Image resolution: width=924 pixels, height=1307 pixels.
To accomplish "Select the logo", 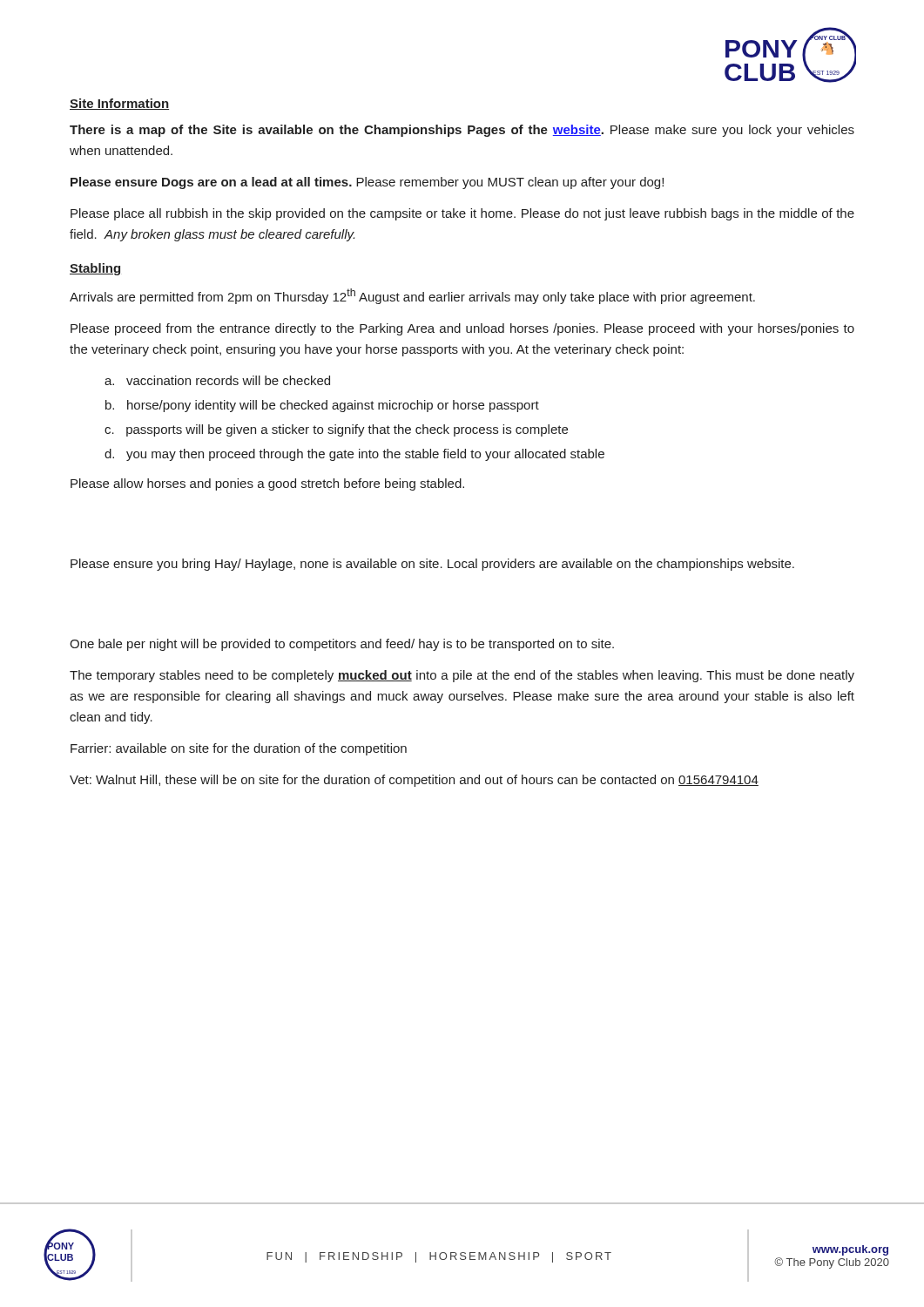I will pyautogui.click(x=786, y=56).
